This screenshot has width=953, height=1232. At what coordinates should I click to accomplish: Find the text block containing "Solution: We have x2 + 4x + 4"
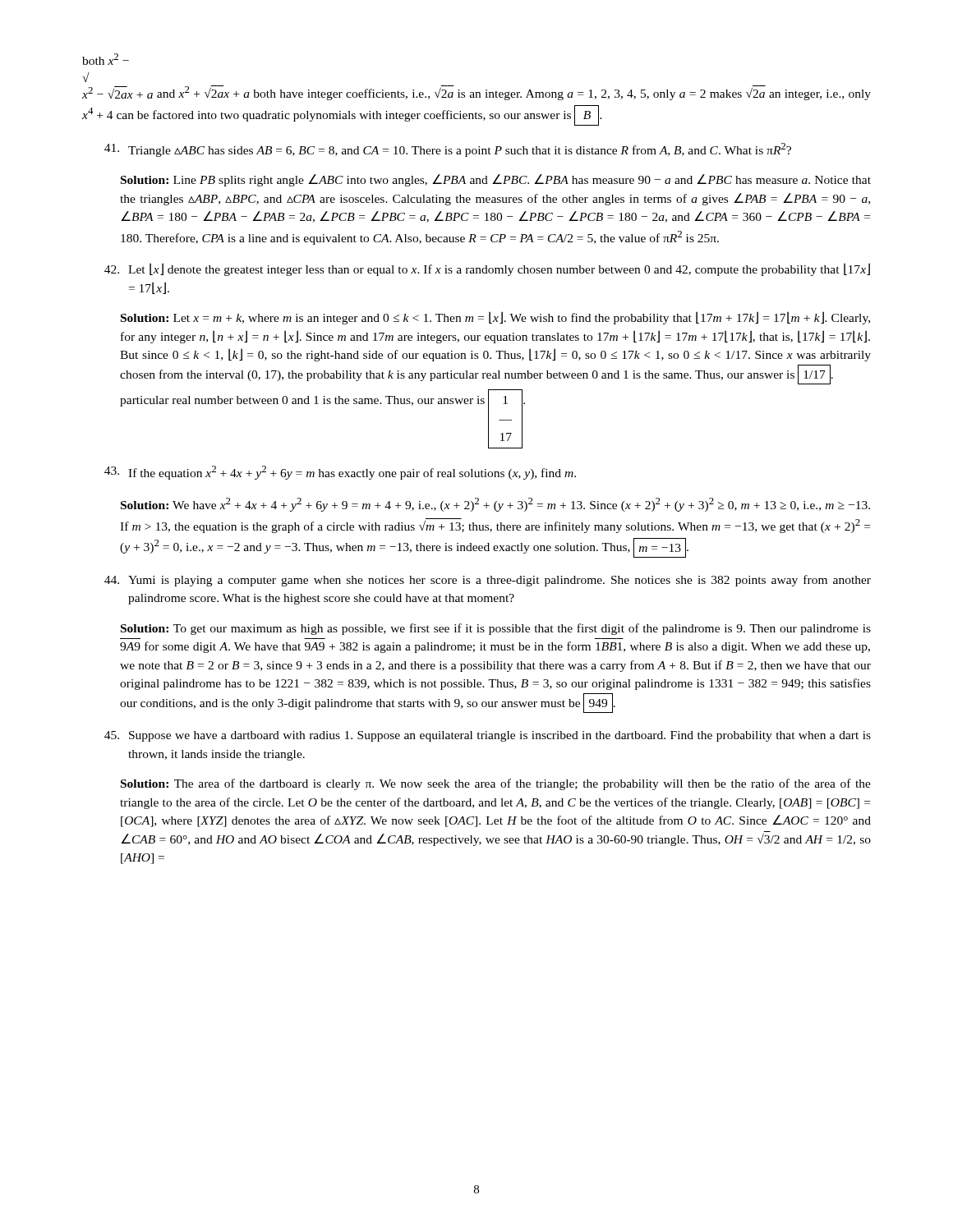pyautogui.click(x=495, y=526)
